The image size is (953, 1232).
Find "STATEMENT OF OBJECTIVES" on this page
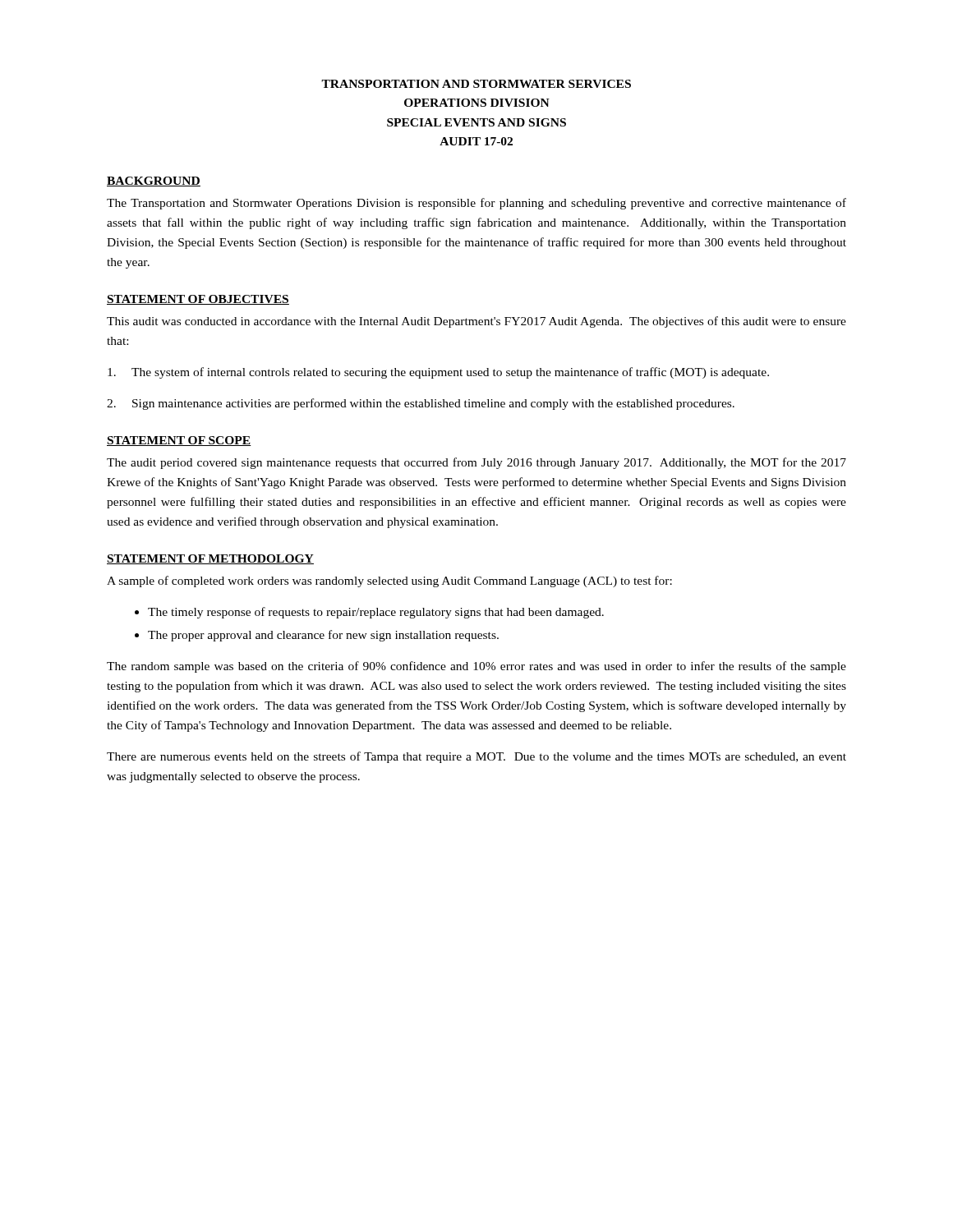click(x=198, y=299)
